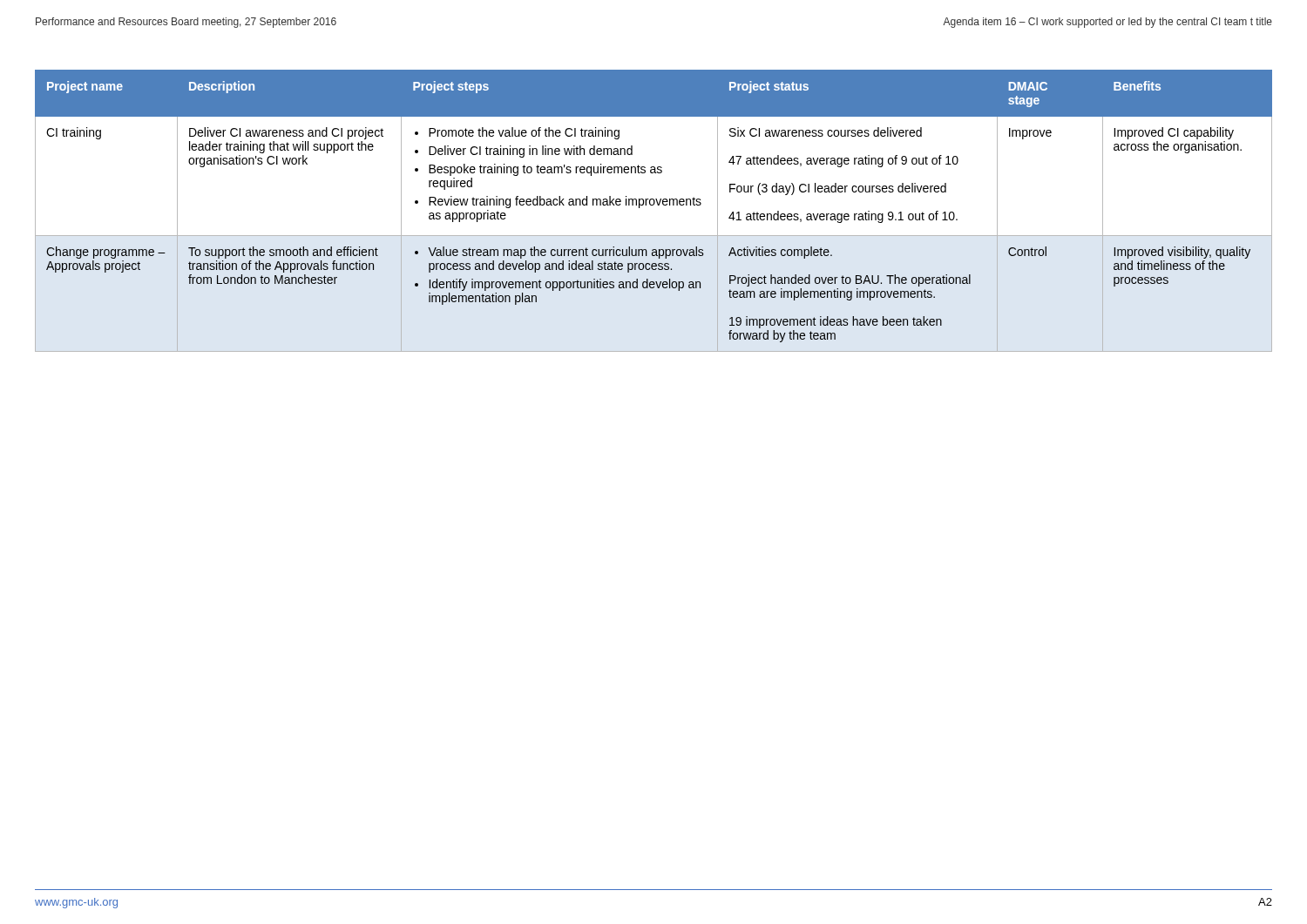Select a table
This screenshot has width=1307, height=924.
(x=654, y=211)
